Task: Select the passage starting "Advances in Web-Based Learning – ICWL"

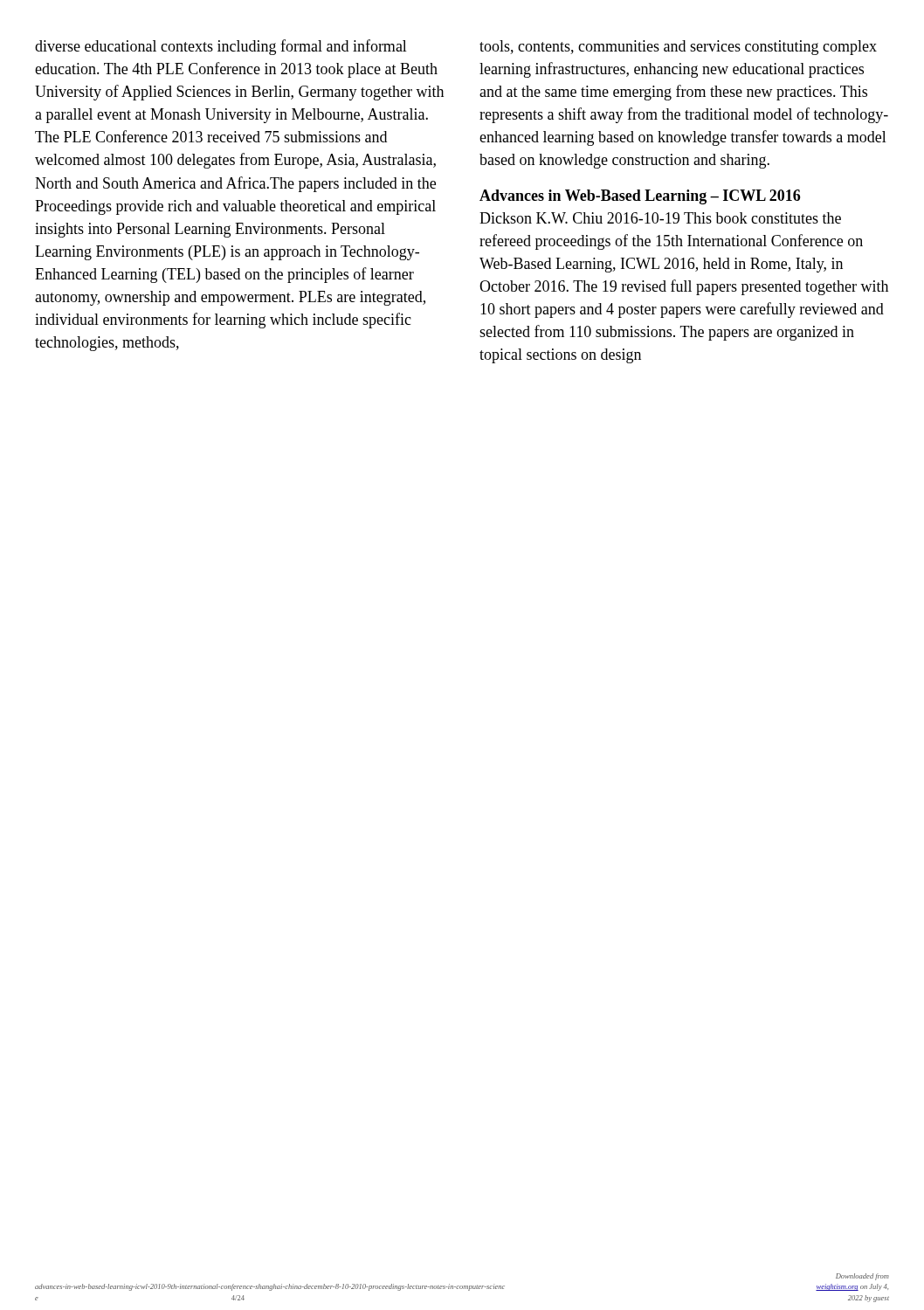Action: pos(684,195)
